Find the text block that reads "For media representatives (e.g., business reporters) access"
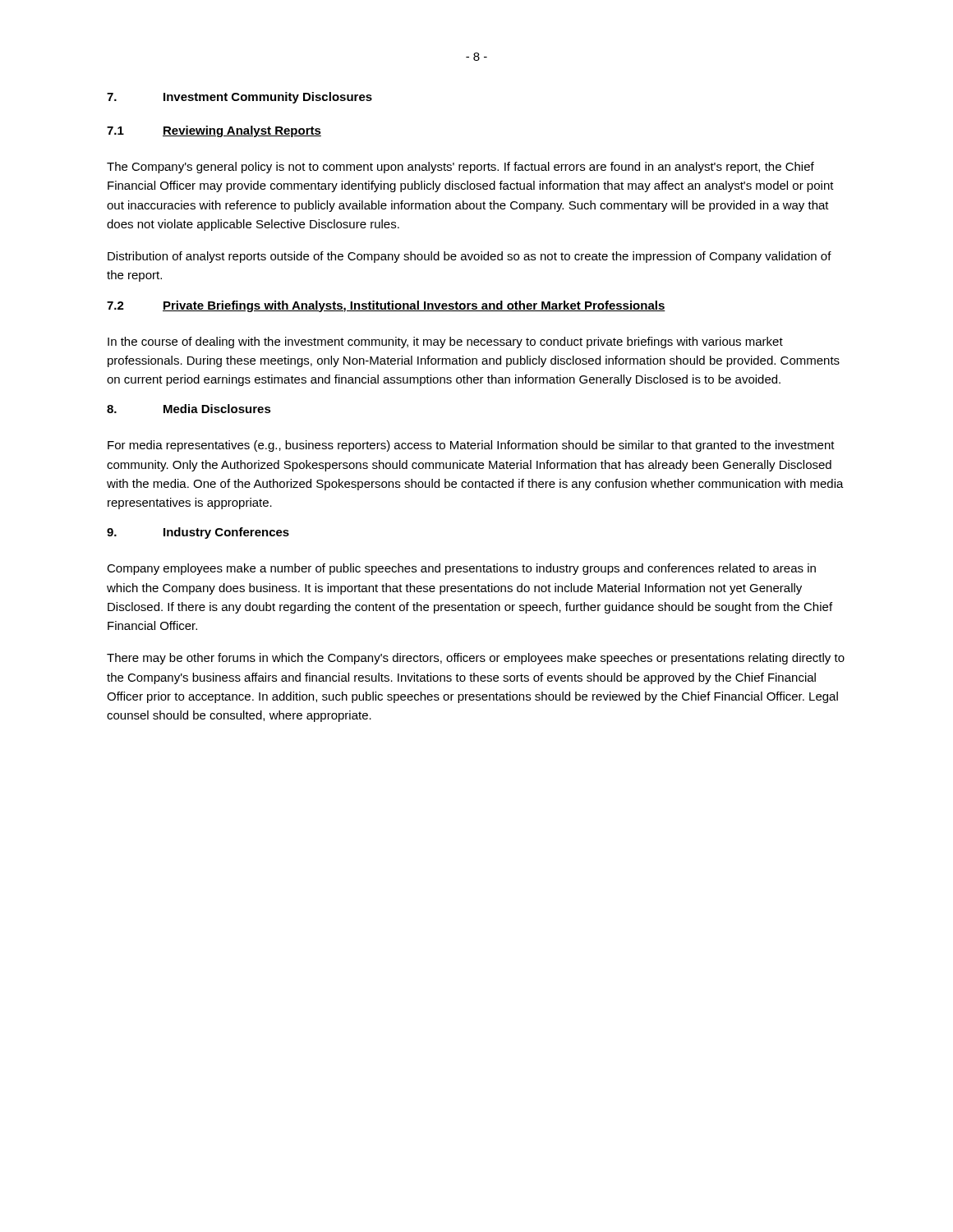This screenshot has width=953, height=1232. click(475, 474)
